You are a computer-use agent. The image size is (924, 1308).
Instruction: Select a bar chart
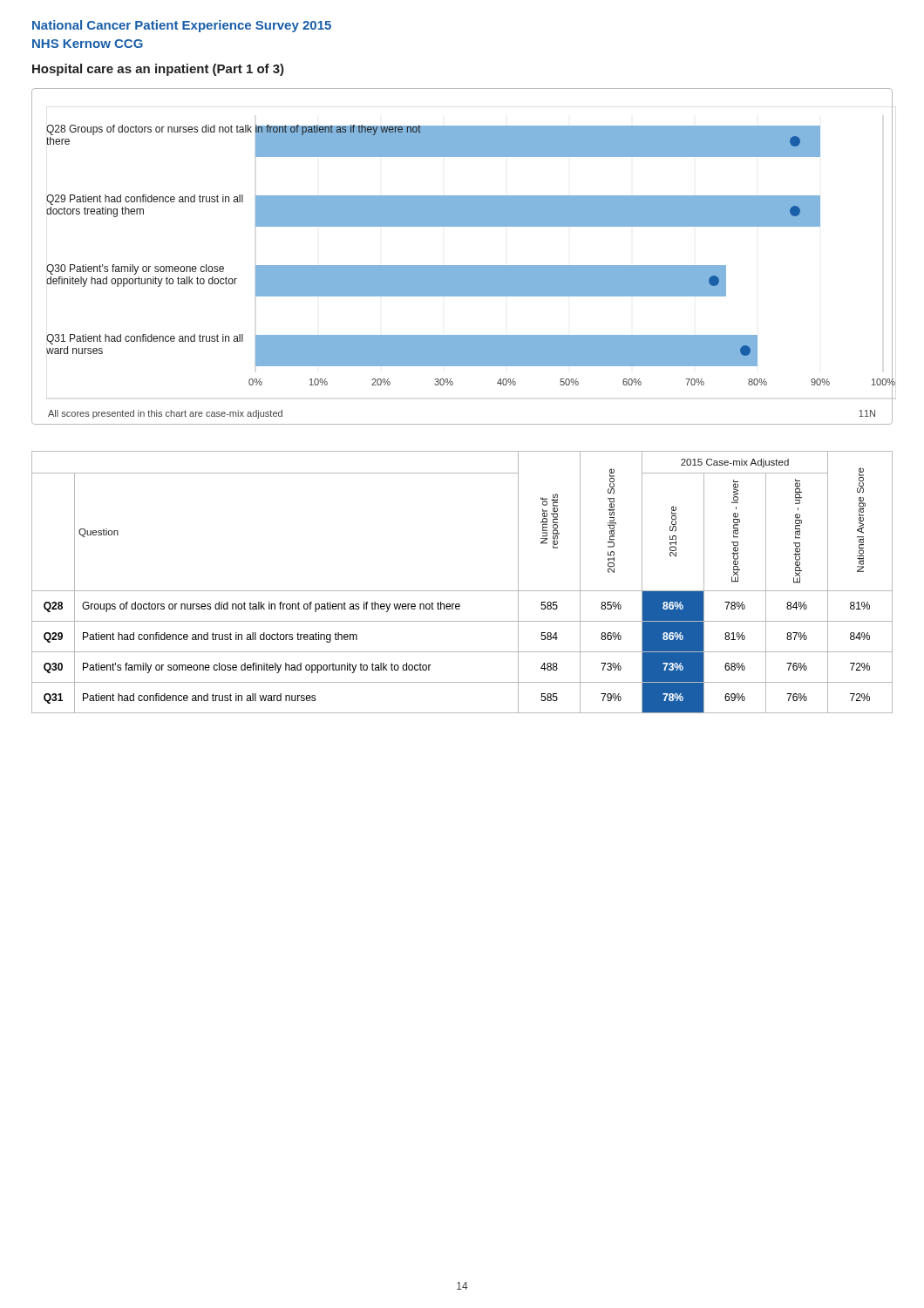pos(462,256)
